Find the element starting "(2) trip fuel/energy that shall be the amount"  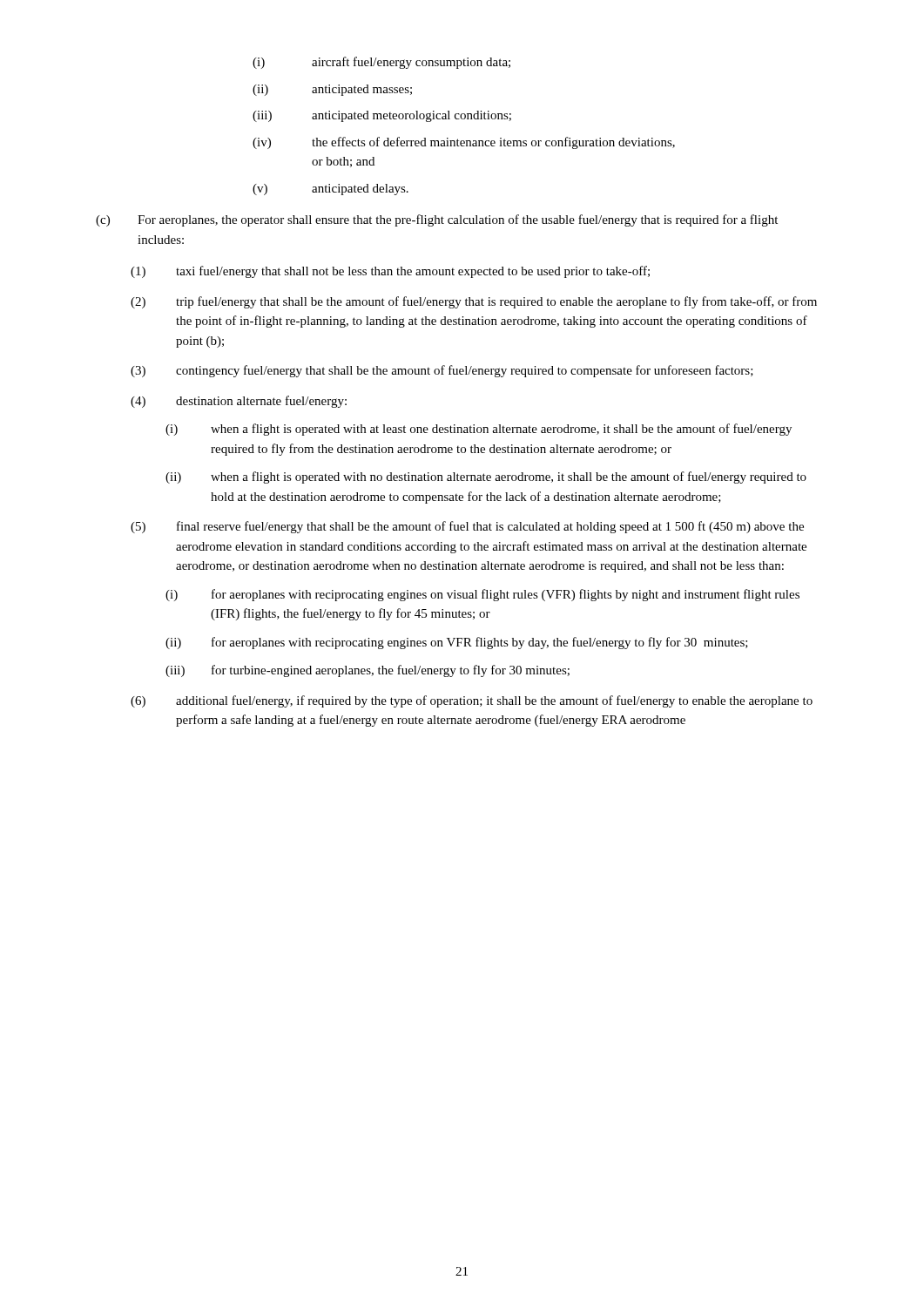point(479,321)
